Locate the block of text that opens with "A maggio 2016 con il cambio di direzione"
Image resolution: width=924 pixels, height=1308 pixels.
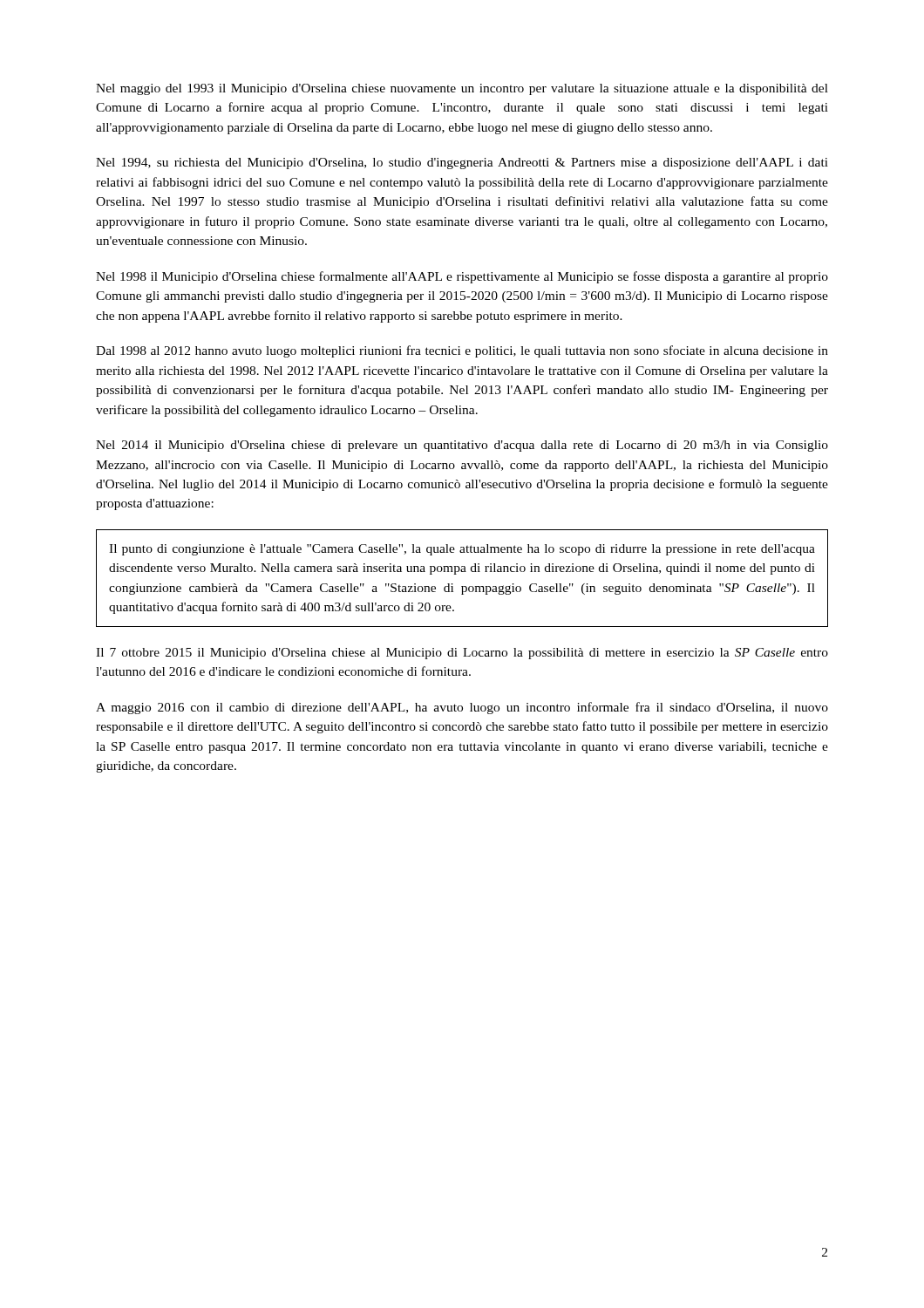pyautogui.click(x=462, y=737)
